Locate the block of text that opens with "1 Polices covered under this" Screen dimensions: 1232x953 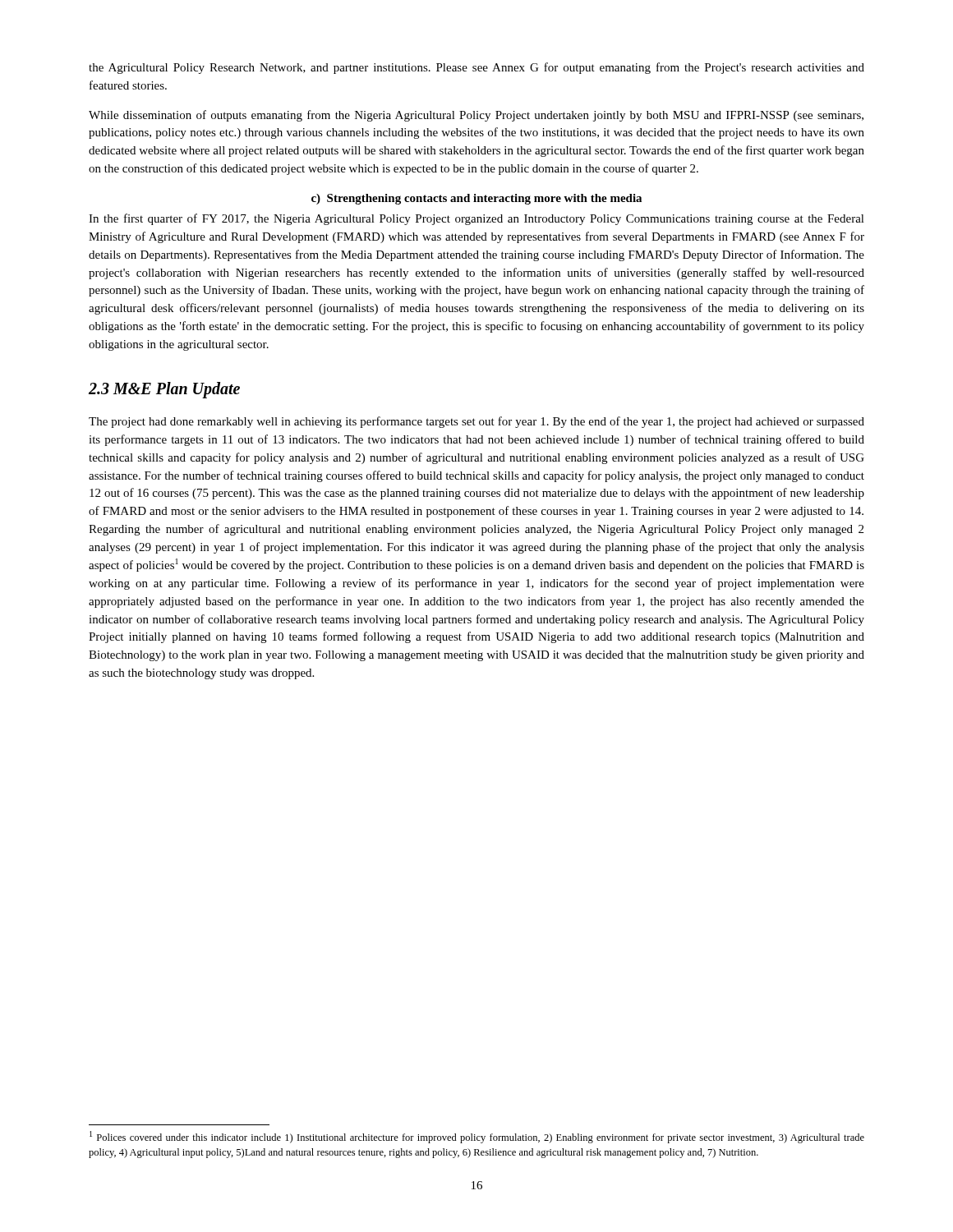476,1143
